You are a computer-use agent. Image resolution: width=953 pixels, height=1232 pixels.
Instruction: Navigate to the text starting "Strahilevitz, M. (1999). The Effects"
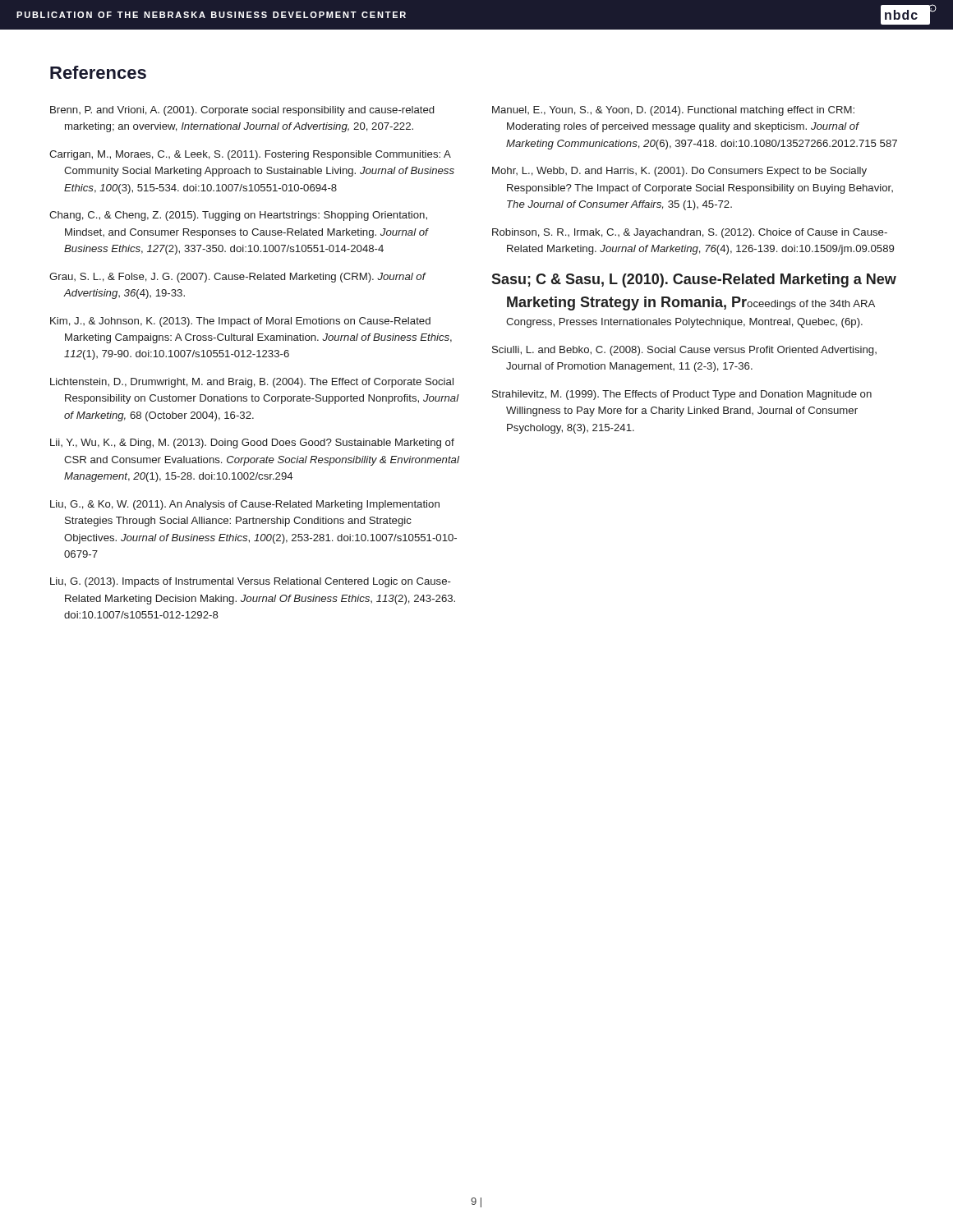pyautogui.click(x=682, y=410)
